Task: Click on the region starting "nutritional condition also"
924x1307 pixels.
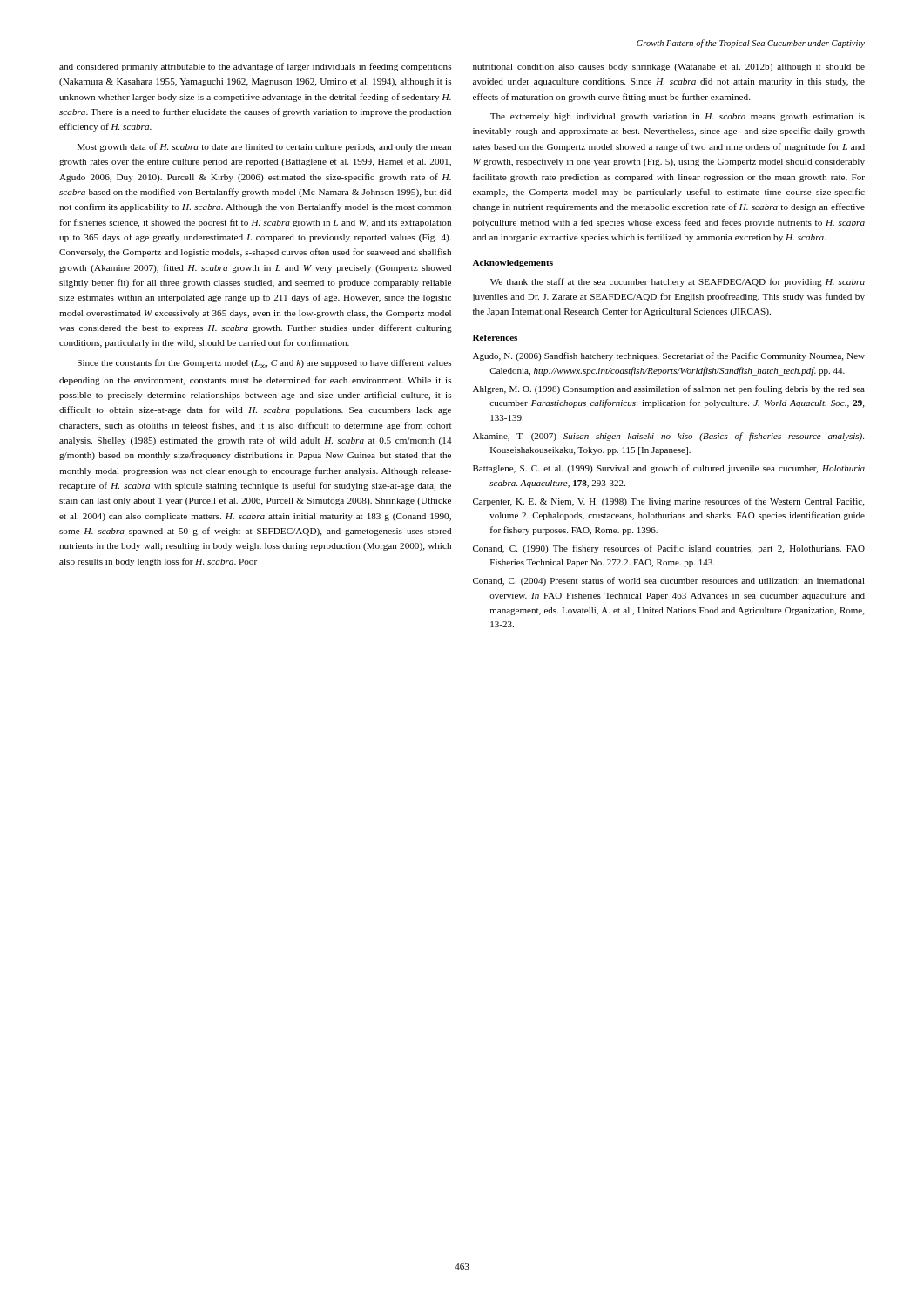Action: (669, 82)
